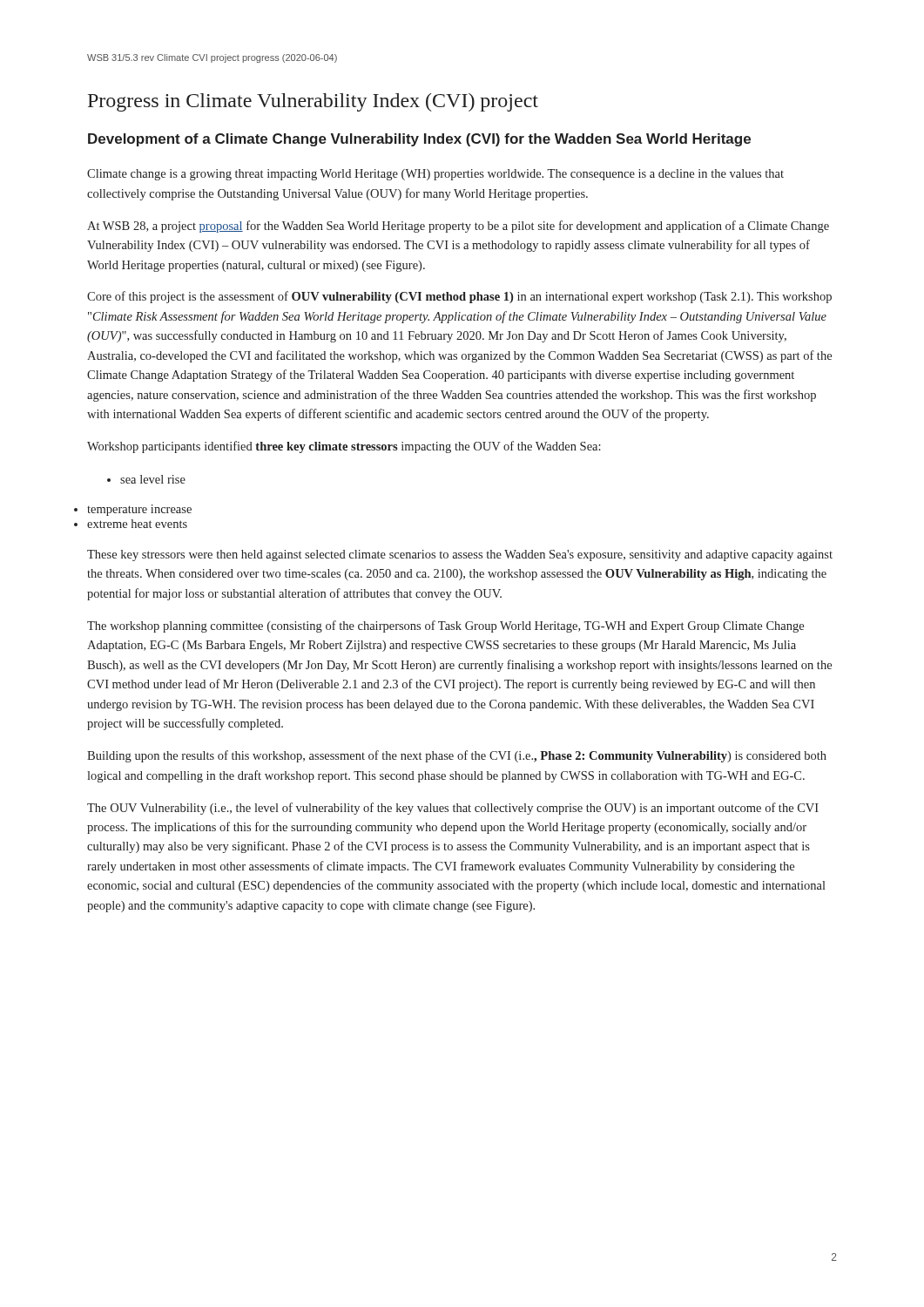Locate the block of text that opens with "These key stressors were"

coord(462,574)
